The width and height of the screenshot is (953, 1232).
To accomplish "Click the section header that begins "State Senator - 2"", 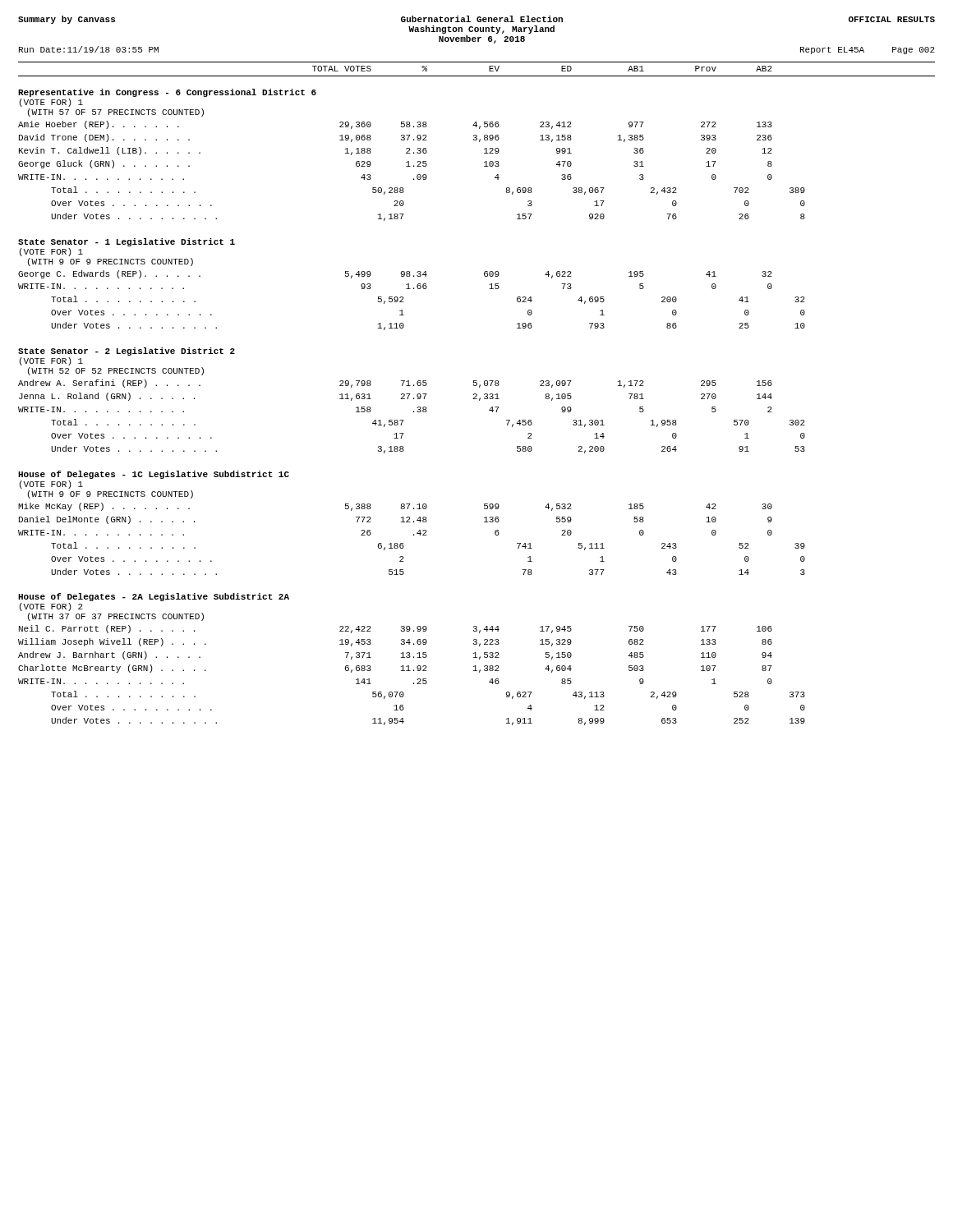I will pos(127,352).
